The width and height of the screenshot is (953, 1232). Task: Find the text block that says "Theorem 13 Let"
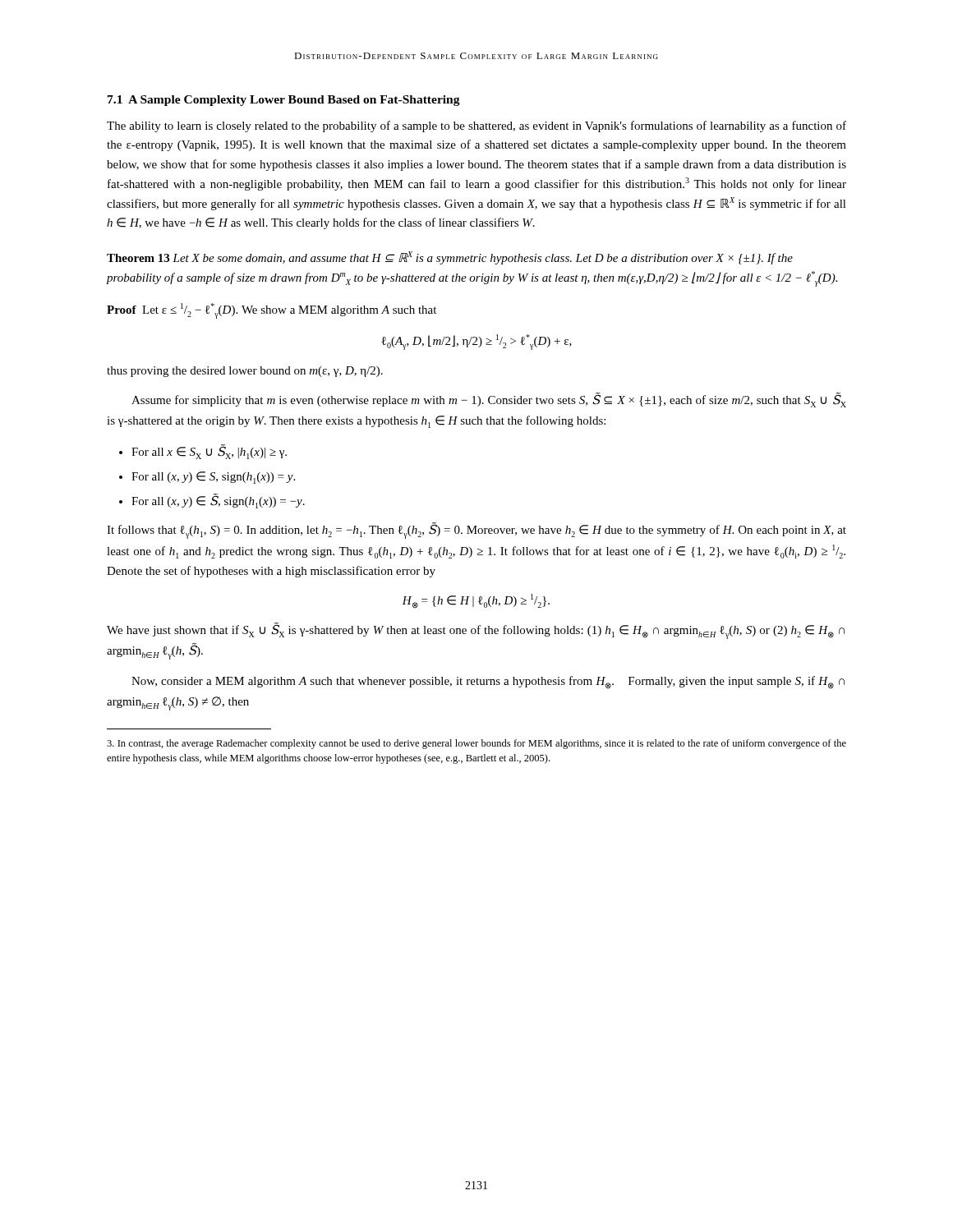(476, 268)
